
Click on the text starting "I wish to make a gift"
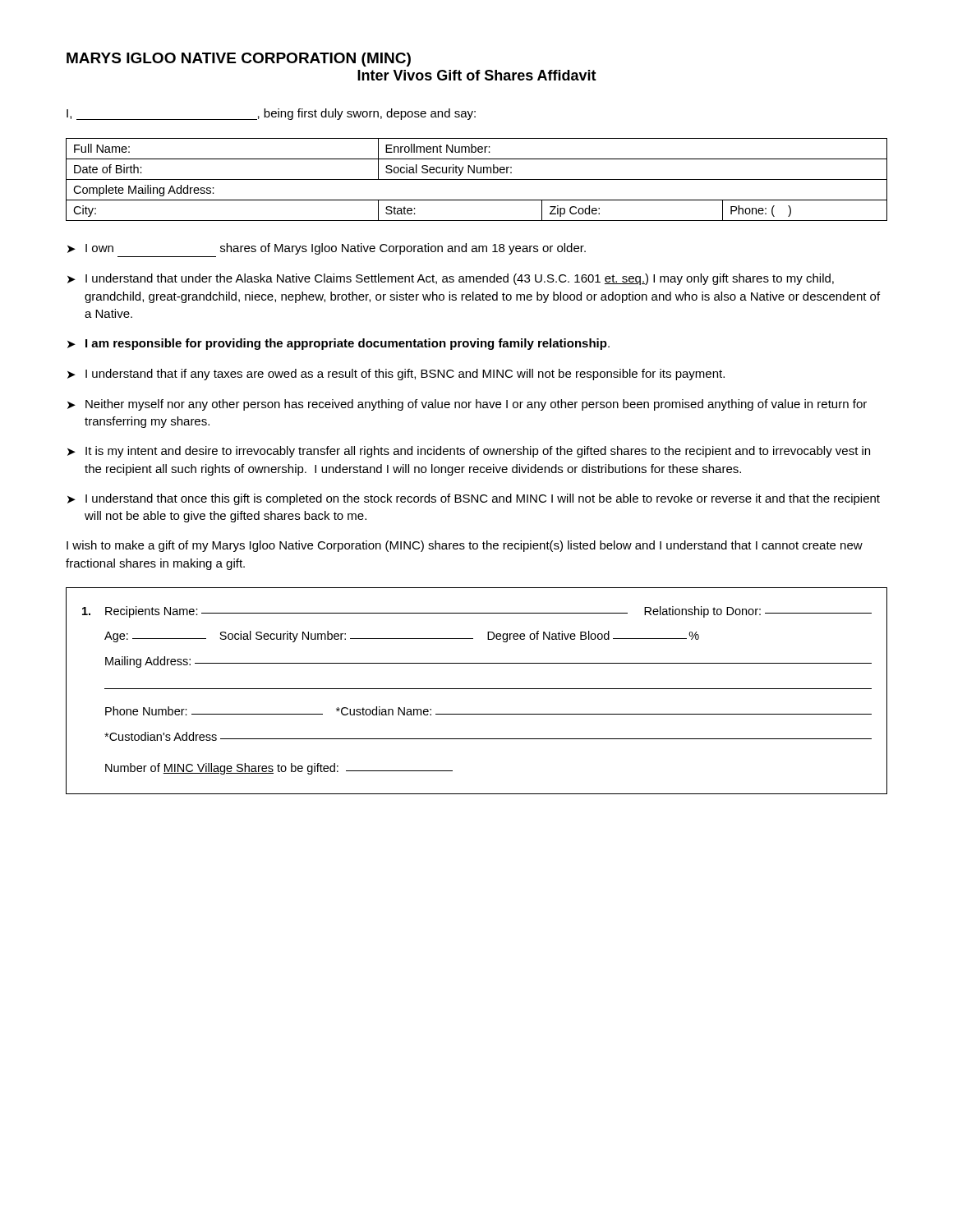(x=464, y=554)
